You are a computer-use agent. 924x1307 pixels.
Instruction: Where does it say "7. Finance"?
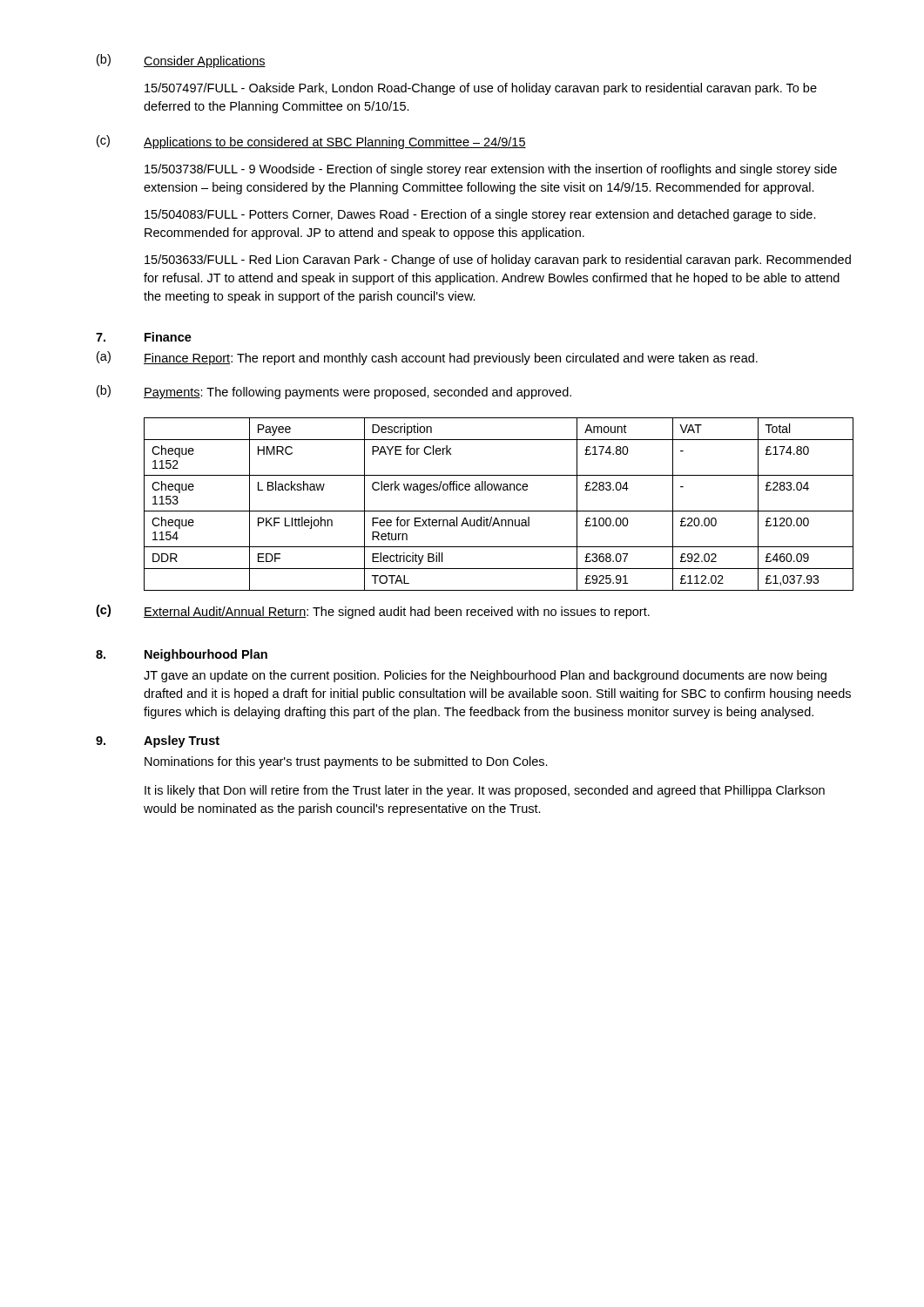pyautogui.click(x=144, y=337)
